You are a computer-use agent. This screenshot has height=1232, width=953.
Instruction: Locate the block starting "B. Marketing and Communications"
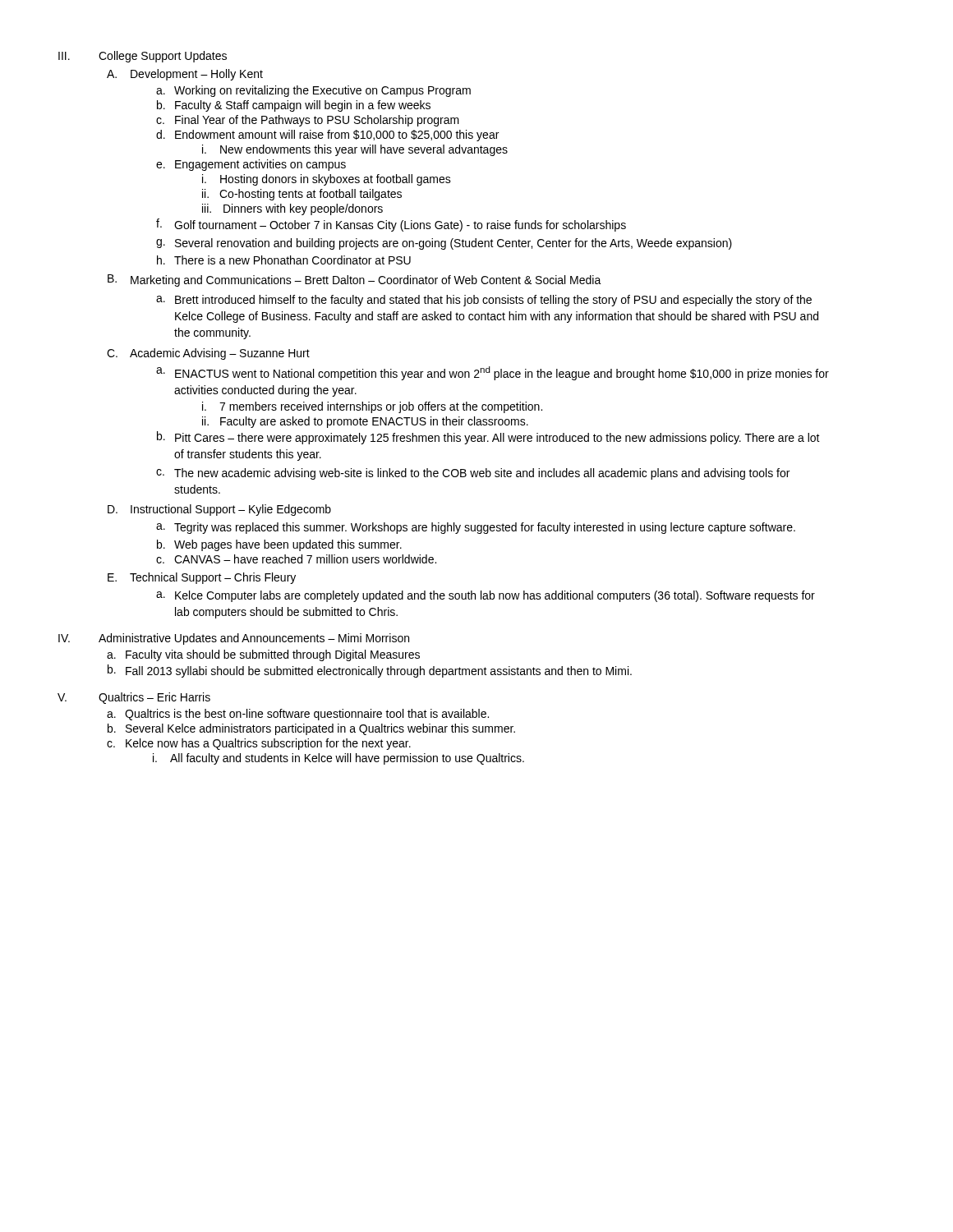coord(354,280)
